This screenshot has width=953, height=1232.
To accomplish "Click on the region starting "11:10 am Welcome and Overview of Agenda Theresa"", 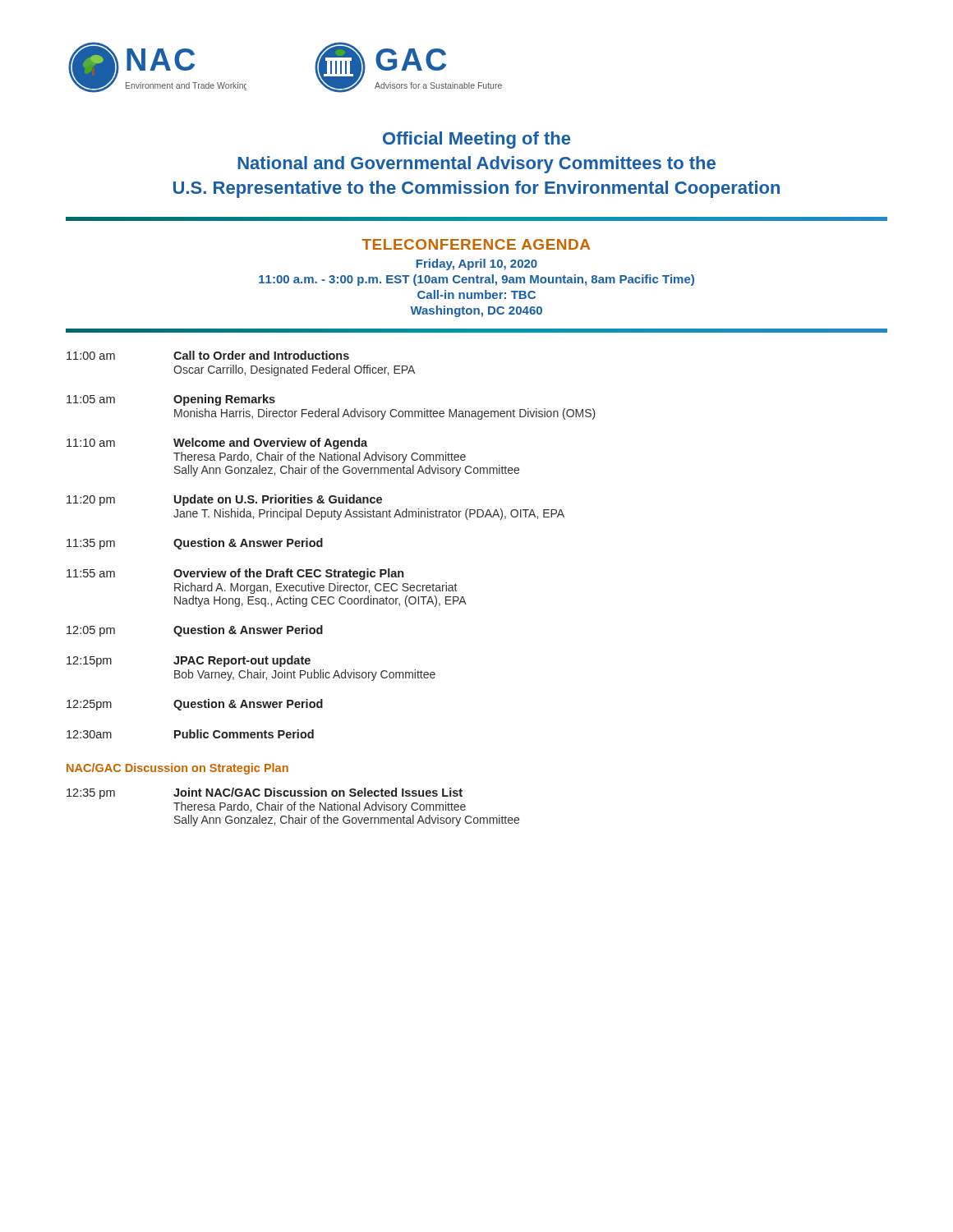I will [476, 464].
